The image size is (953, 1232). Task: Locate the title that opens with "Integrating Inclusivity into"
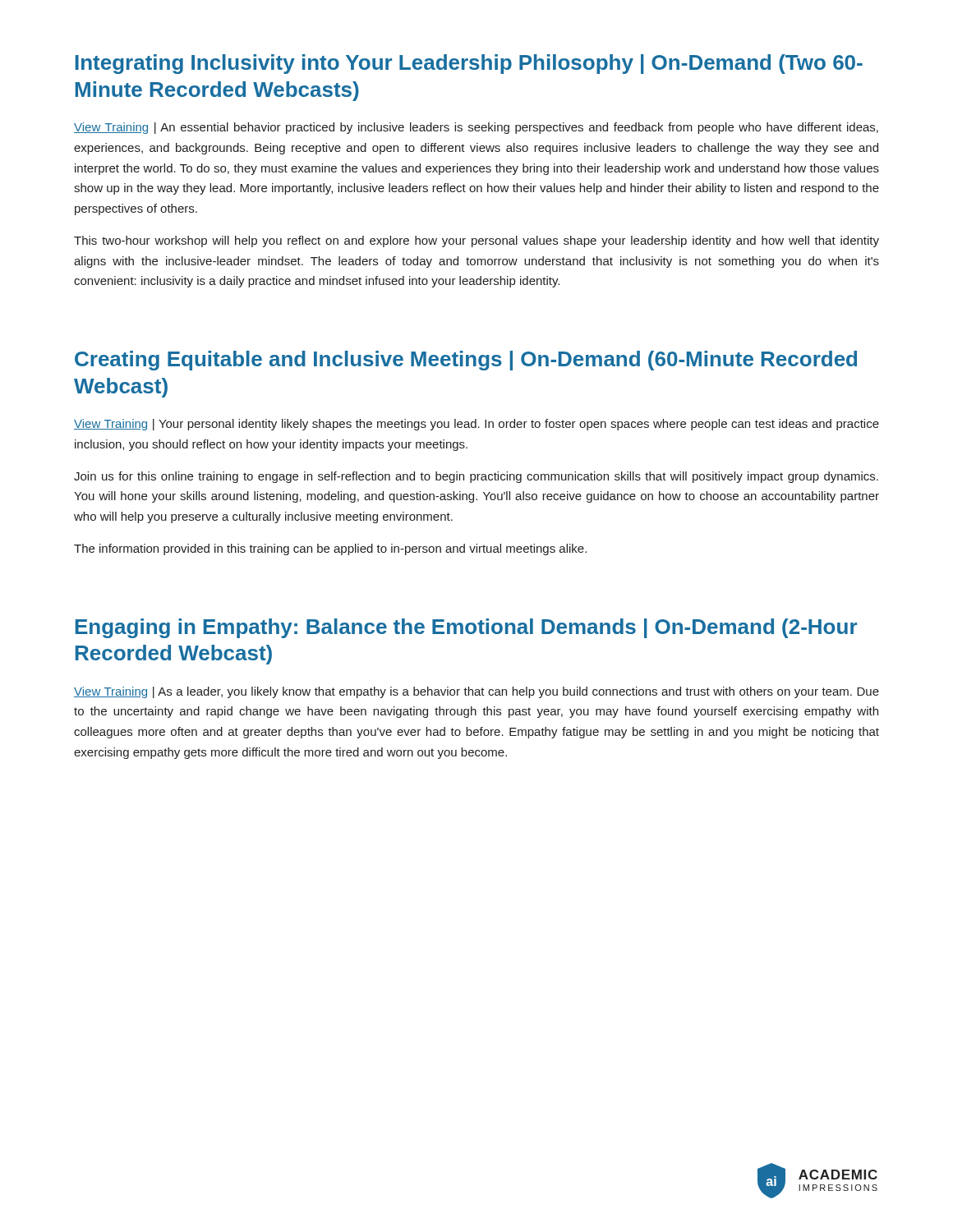click(x=476, y=76)
